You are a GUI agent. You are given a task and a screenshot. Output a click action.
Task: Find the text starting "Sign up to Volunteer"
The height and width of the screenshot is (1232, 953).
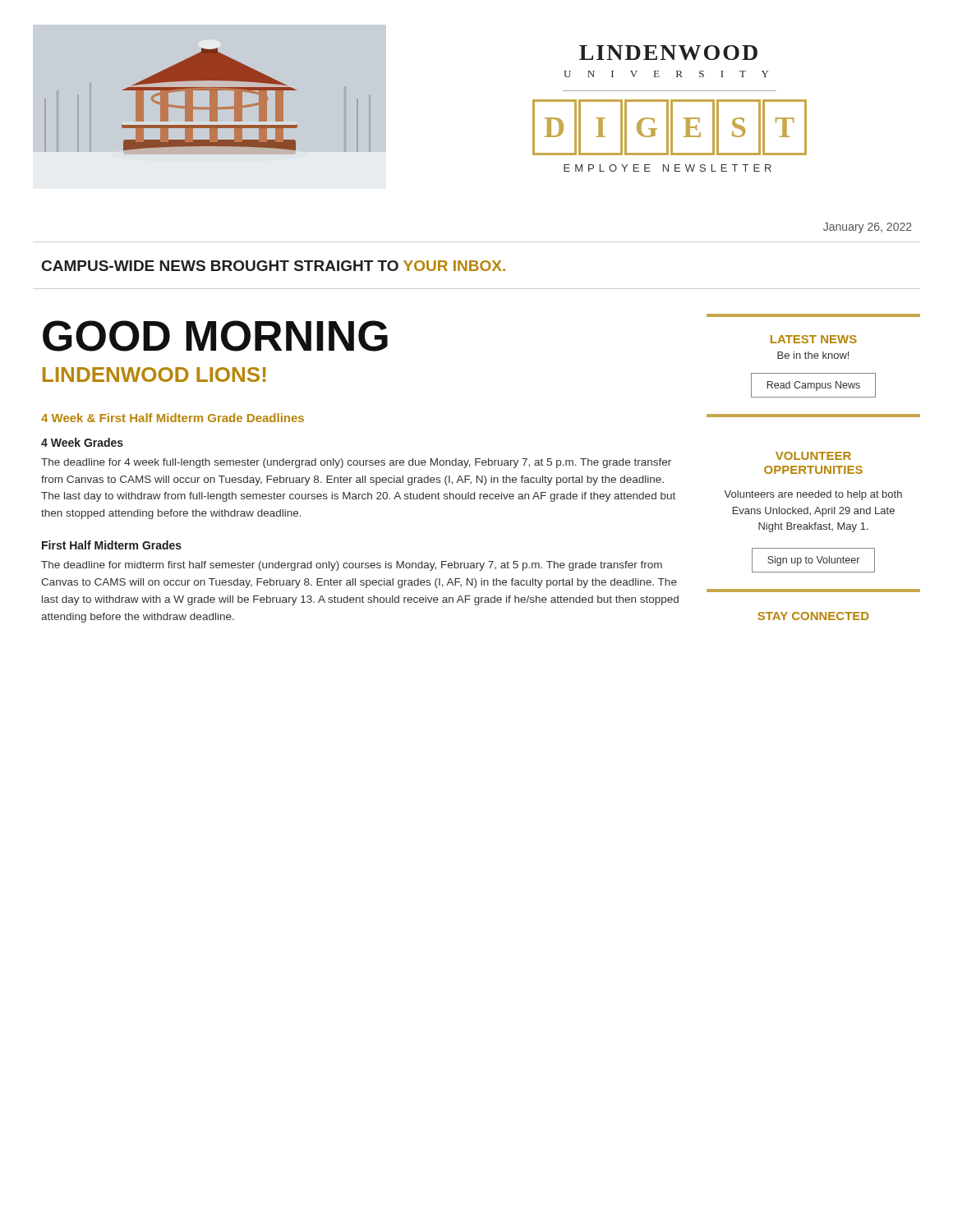813,560
